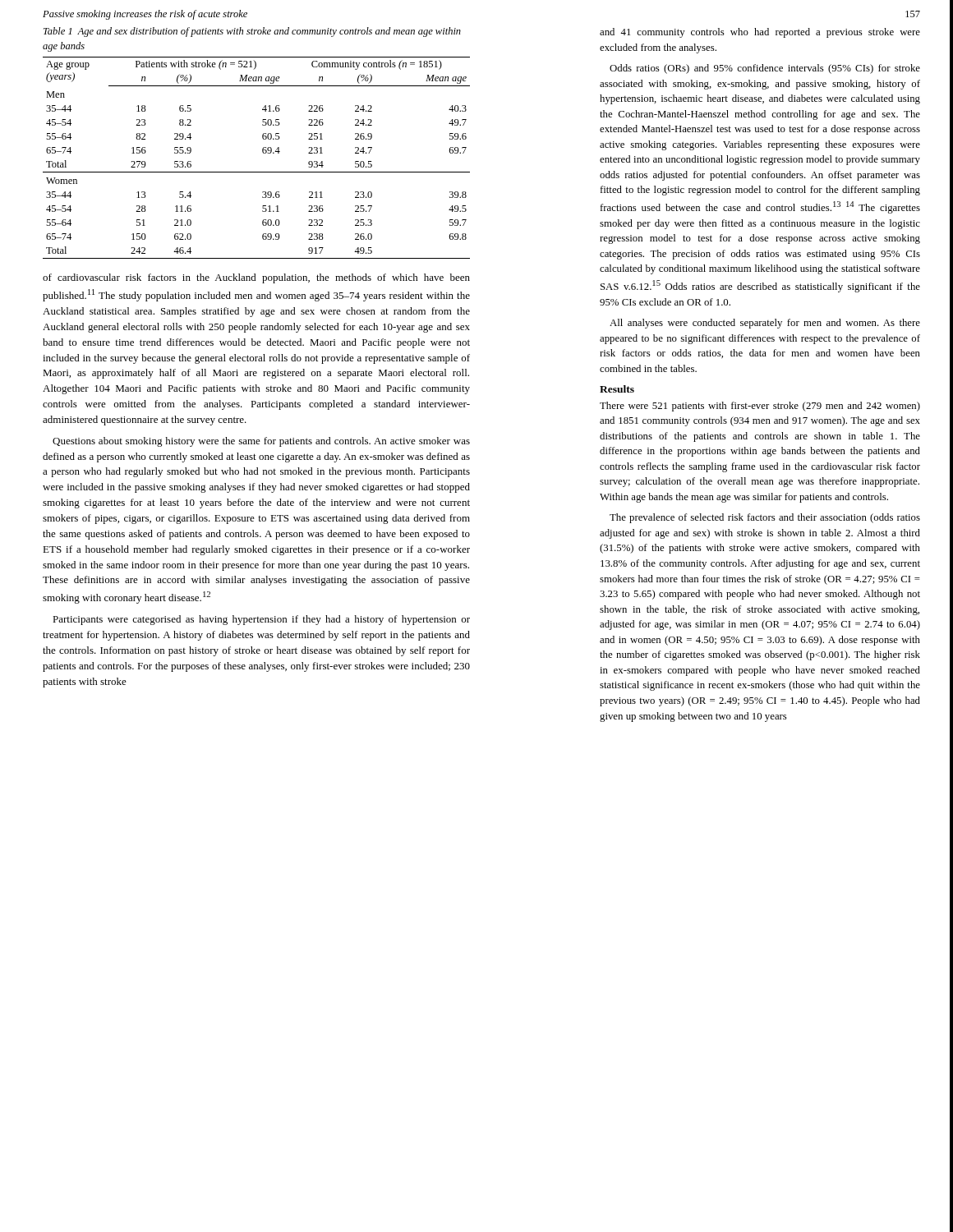Point to the block beginning "There were 521 patients with first-ever"
The image size is (953, 1232).
pyautogui.click(x=760, y=451)
